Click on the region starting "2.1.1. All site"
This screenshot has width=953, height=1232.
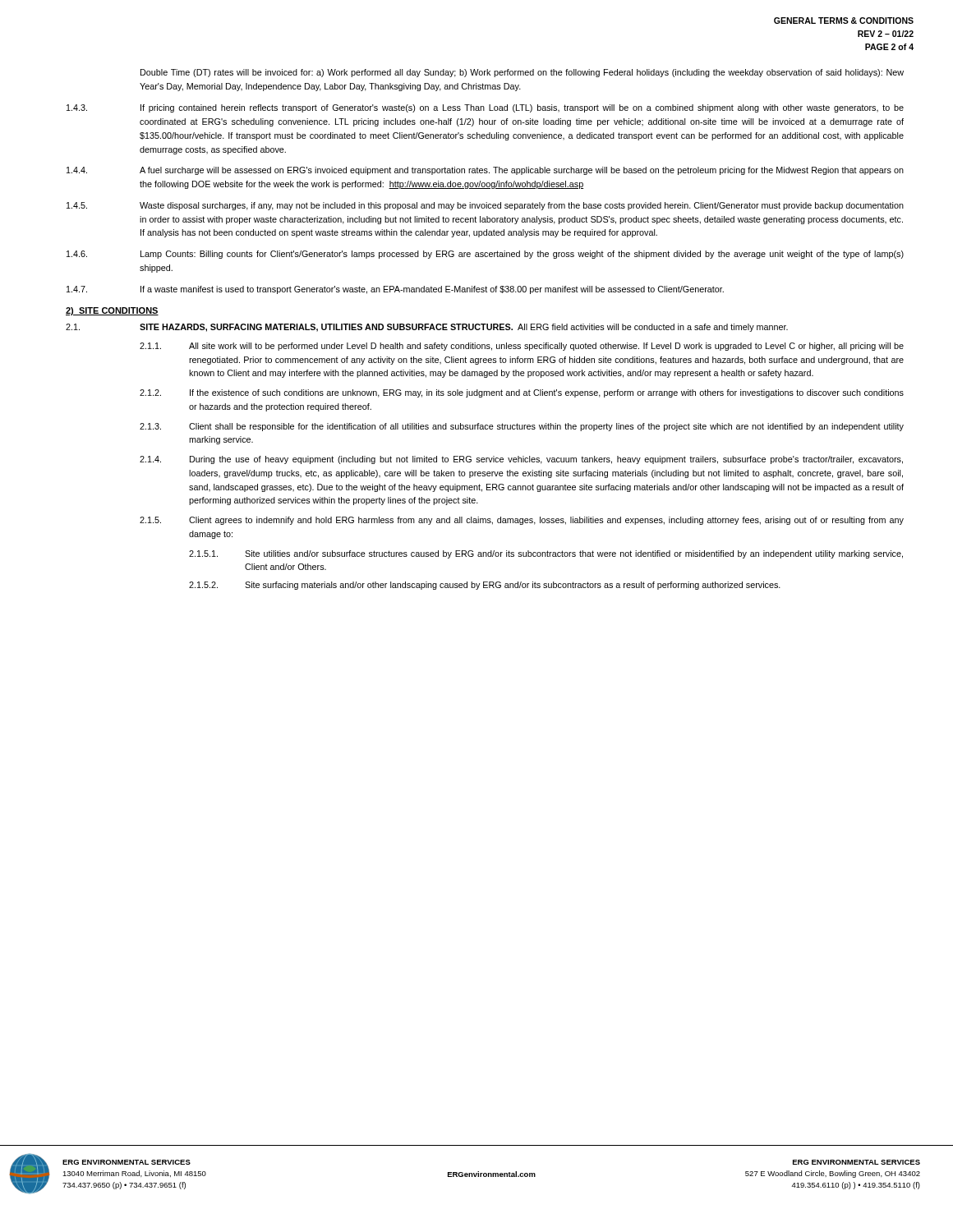coord(522,360)
